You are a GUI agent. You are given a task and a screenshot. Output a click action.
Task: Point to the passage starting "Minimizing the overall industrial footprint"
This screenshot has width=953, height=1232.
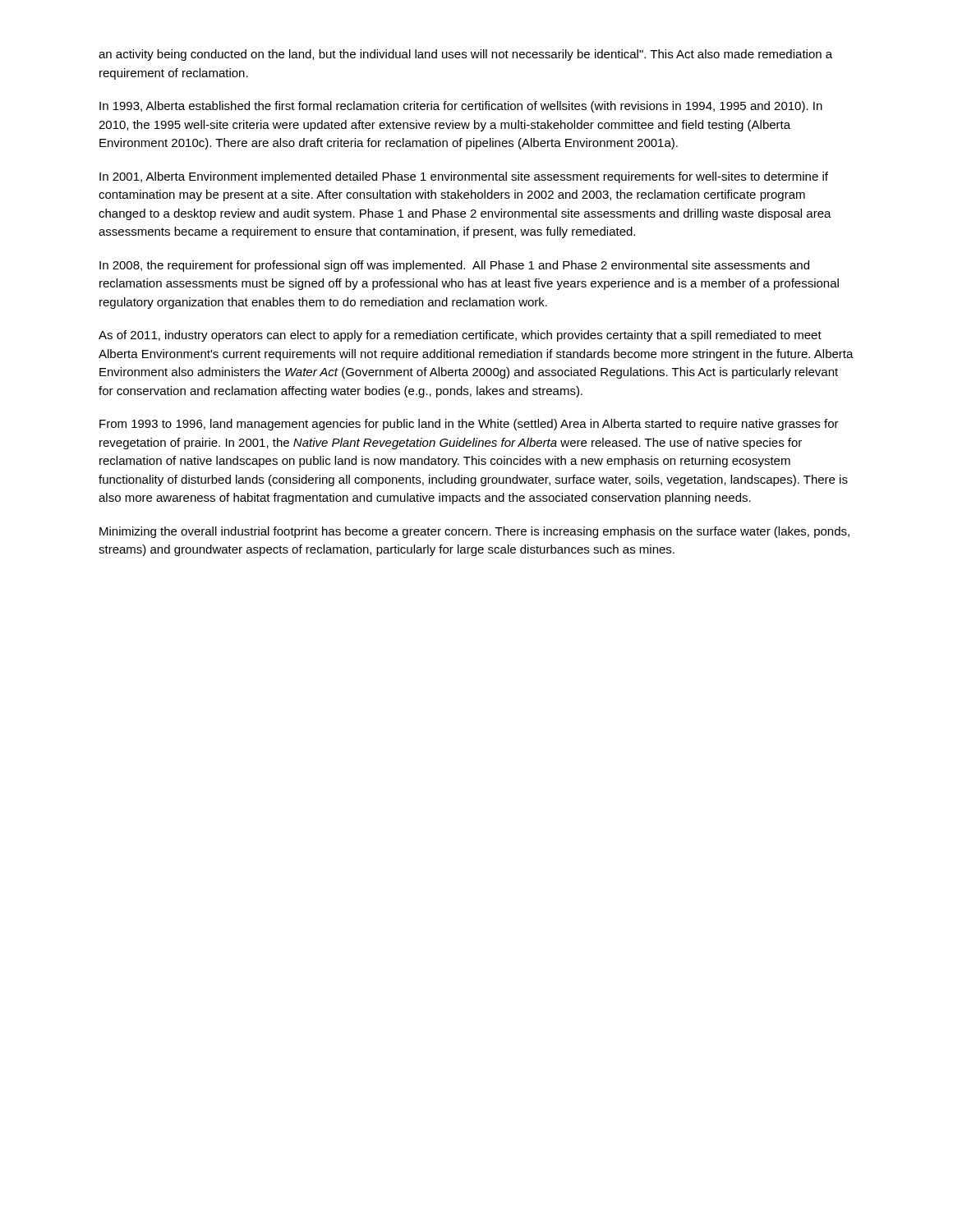click(x=474, y=540)
